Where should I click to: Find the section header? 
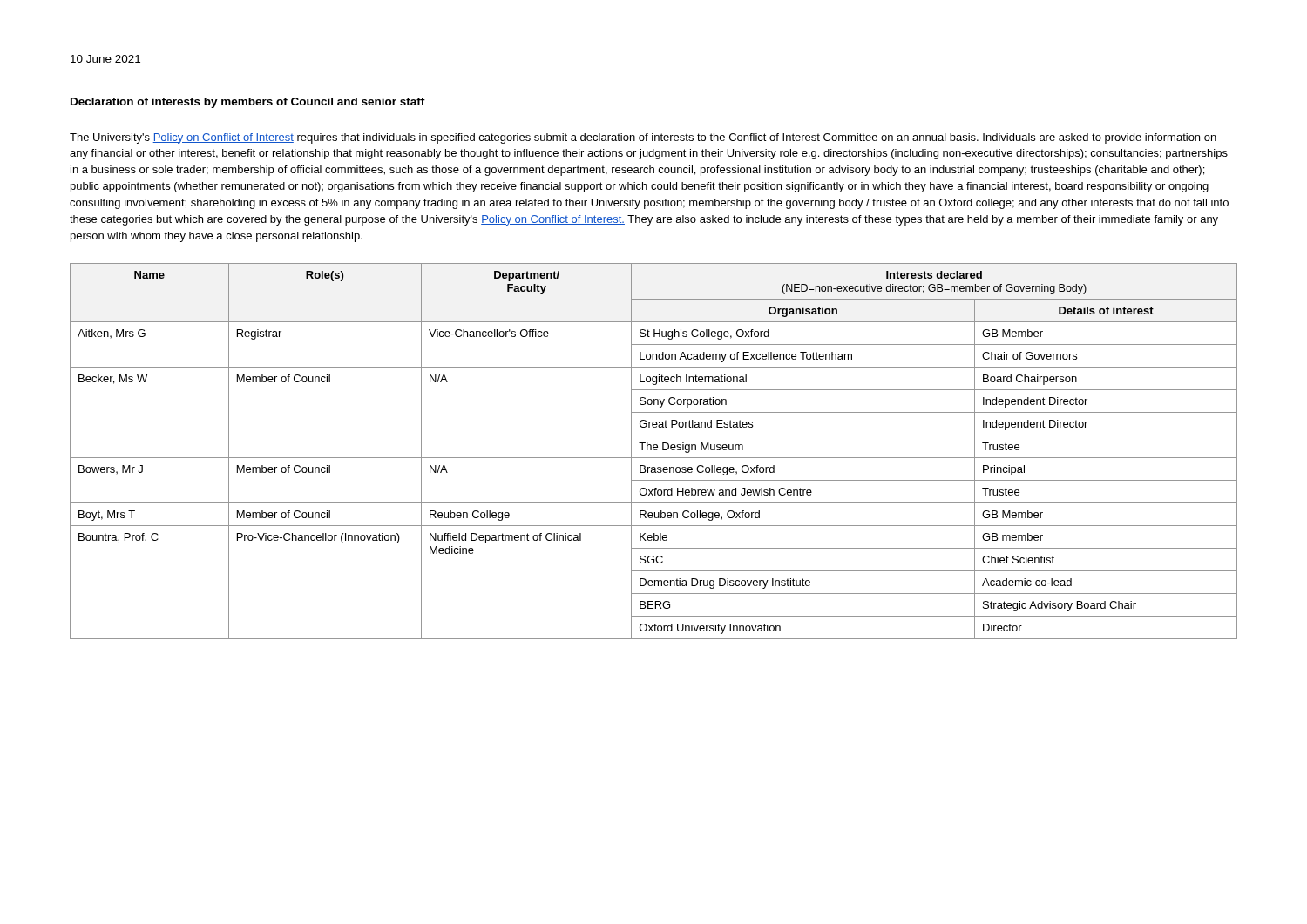coord(654,101)
